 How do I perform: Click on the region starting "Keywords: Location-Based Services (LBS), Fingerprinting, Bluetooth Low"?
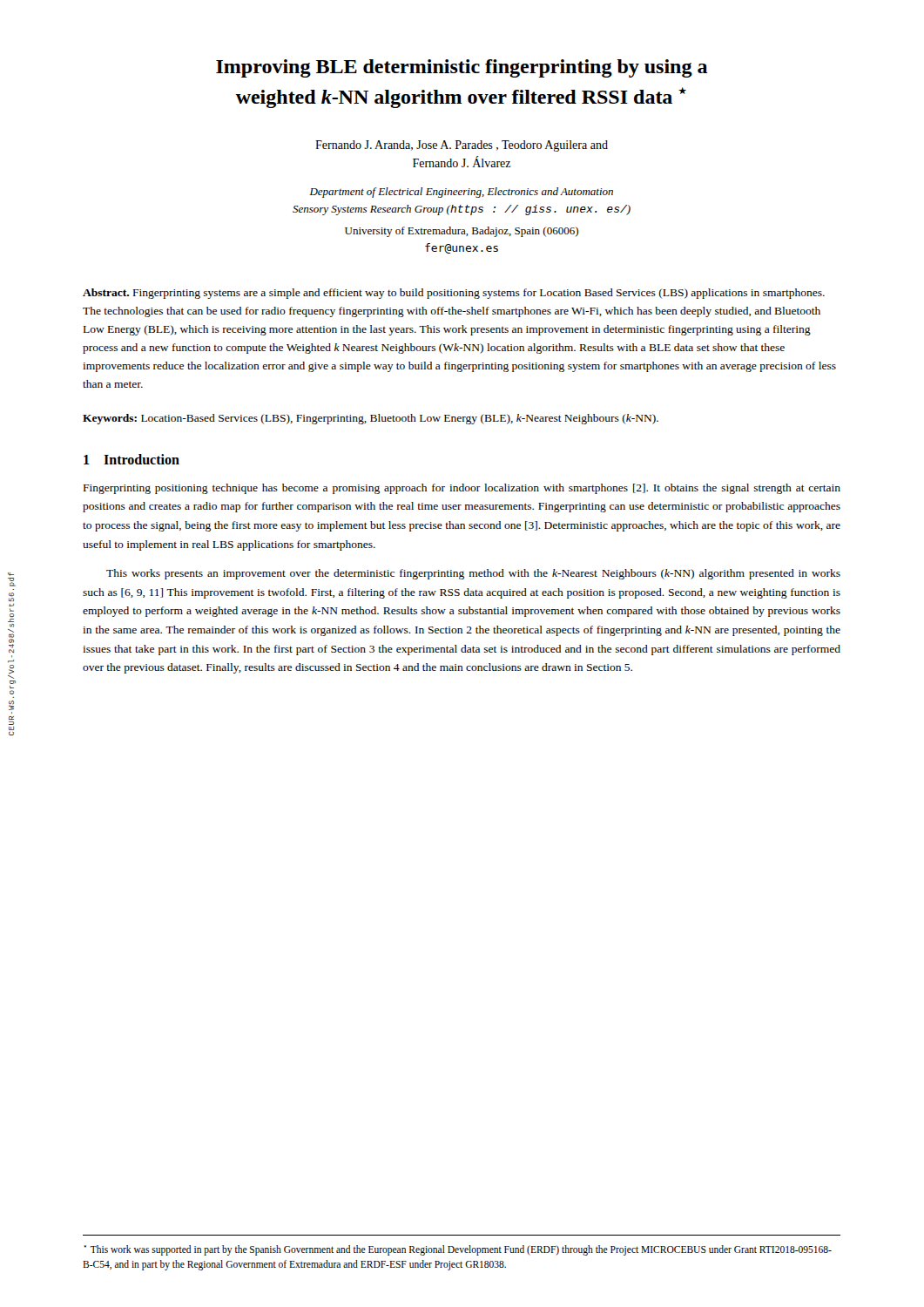(x=371, y=418)
